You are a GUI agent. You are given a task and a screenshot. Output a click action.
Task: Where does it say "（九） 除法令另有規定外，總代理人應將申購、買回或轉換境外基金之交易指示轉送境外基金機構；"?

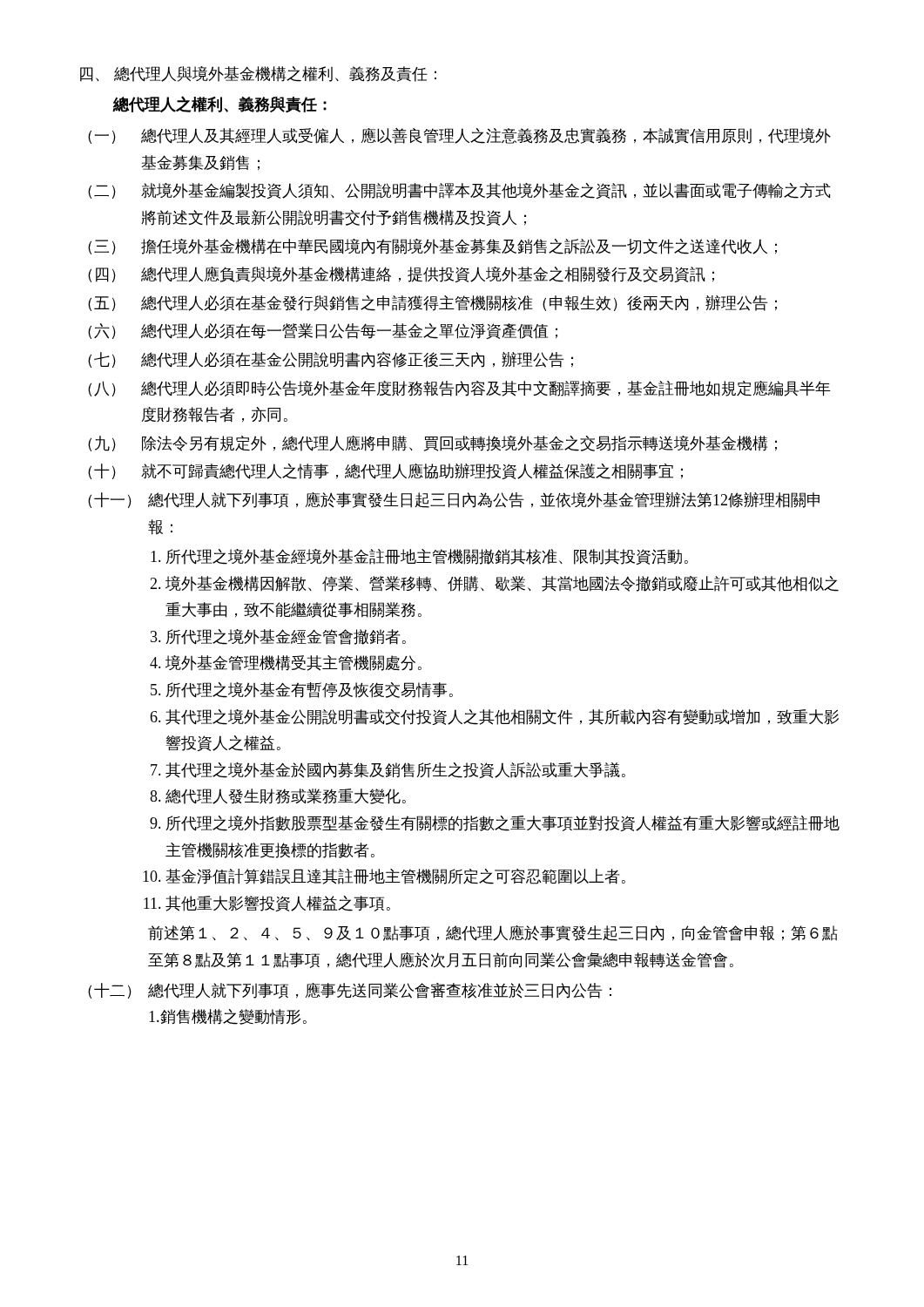462,443
